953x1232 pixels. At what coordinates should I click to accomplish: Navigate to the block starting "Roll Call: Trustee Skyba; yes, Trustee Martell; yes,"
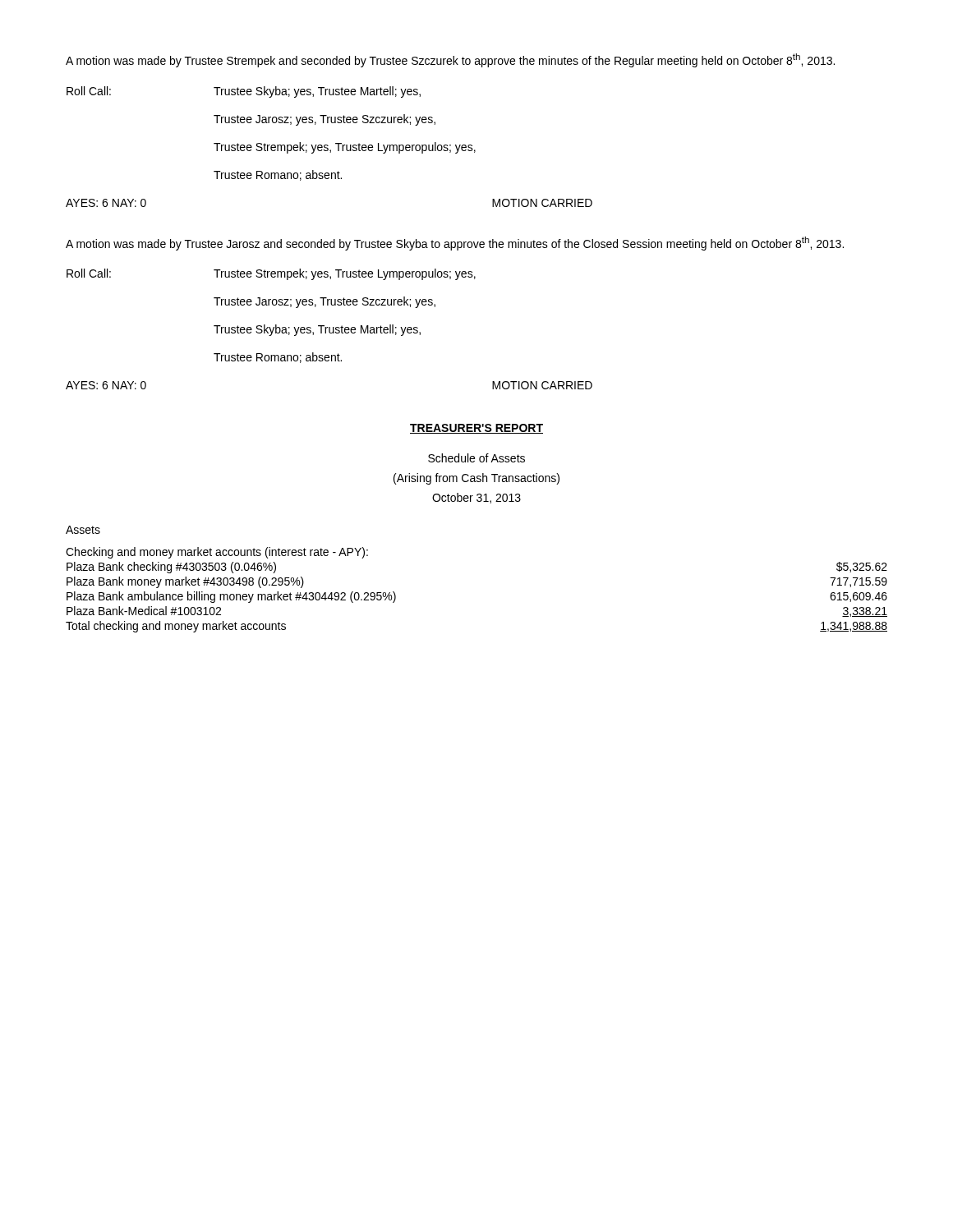(244, 92)
